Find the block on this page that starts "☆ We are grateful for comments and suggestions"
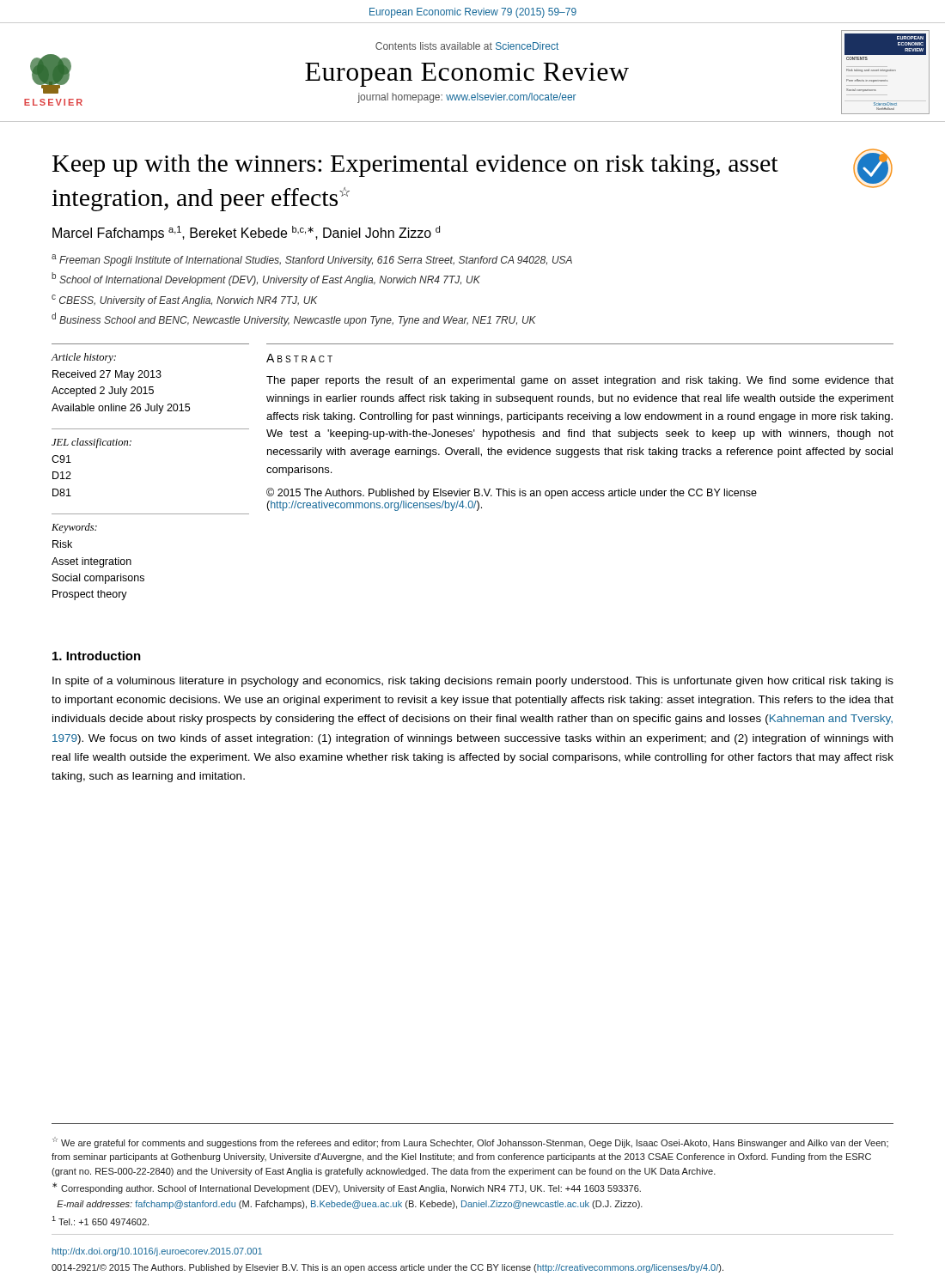This screenshot has width=945, height=1288. (x=472, y=1182)
